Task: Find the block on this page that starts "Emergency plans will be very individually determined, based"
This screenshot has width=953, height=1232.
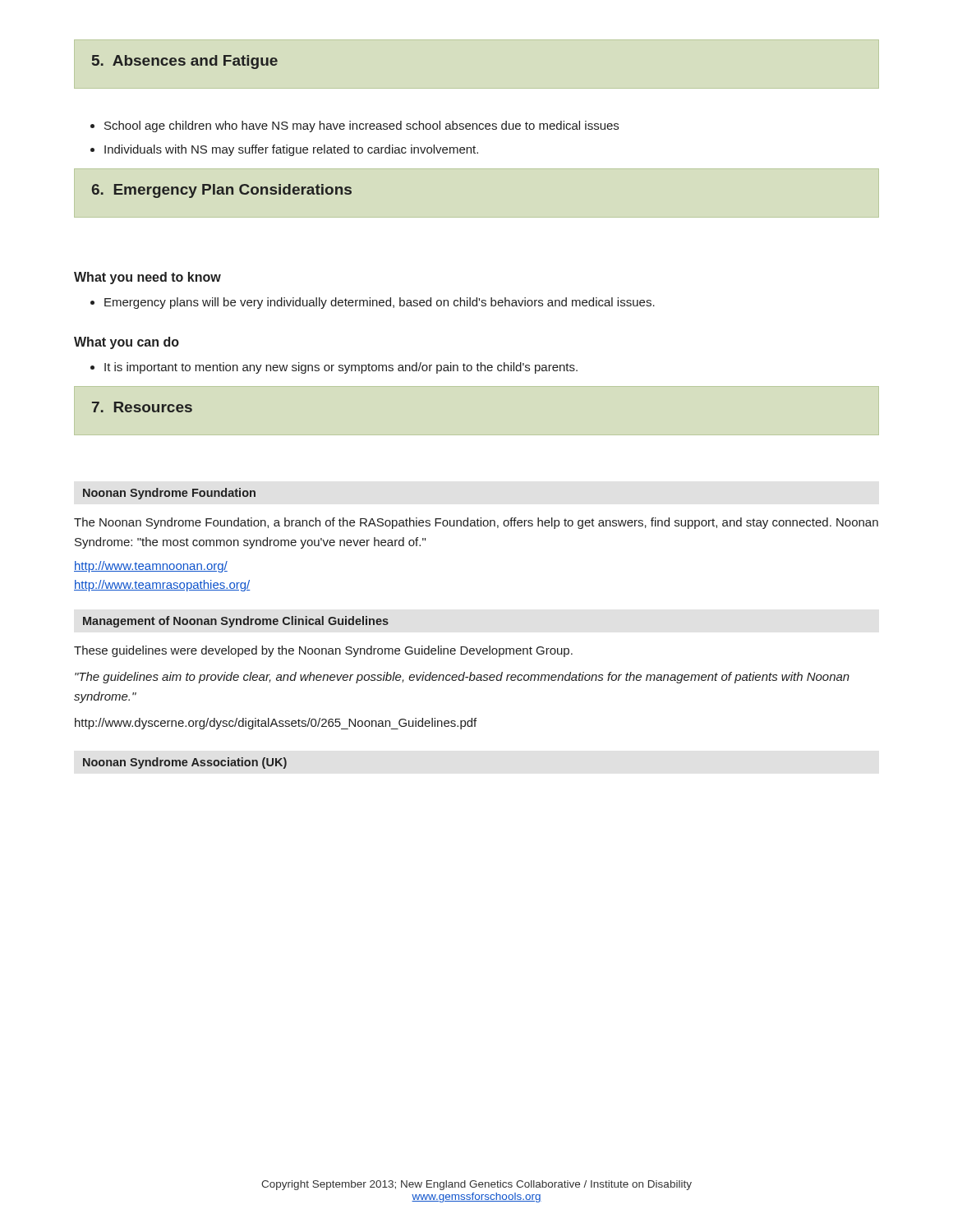Action: pos(379,302)
